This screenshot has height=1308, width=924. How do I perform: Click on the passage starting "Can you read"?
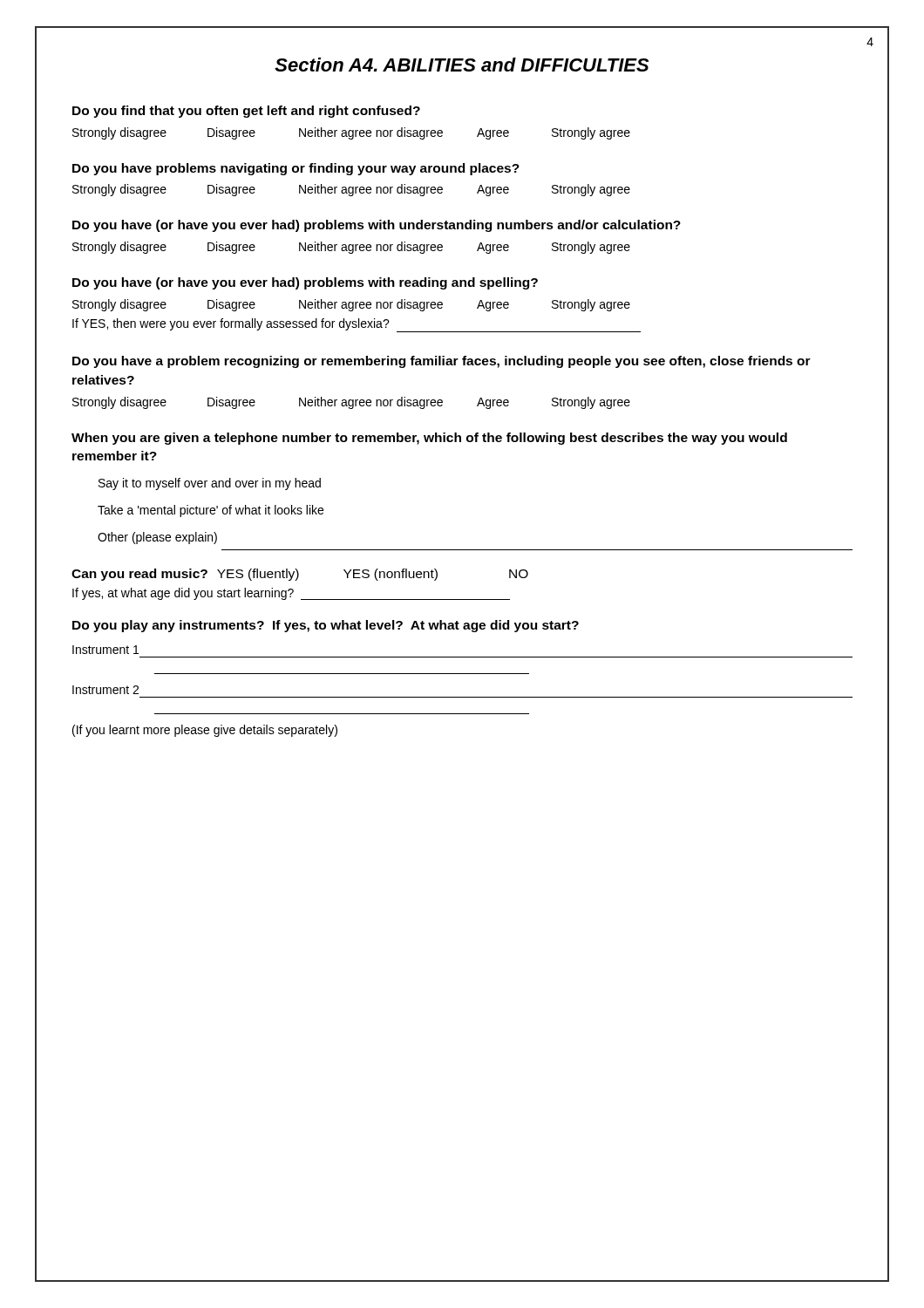[300, 575]
